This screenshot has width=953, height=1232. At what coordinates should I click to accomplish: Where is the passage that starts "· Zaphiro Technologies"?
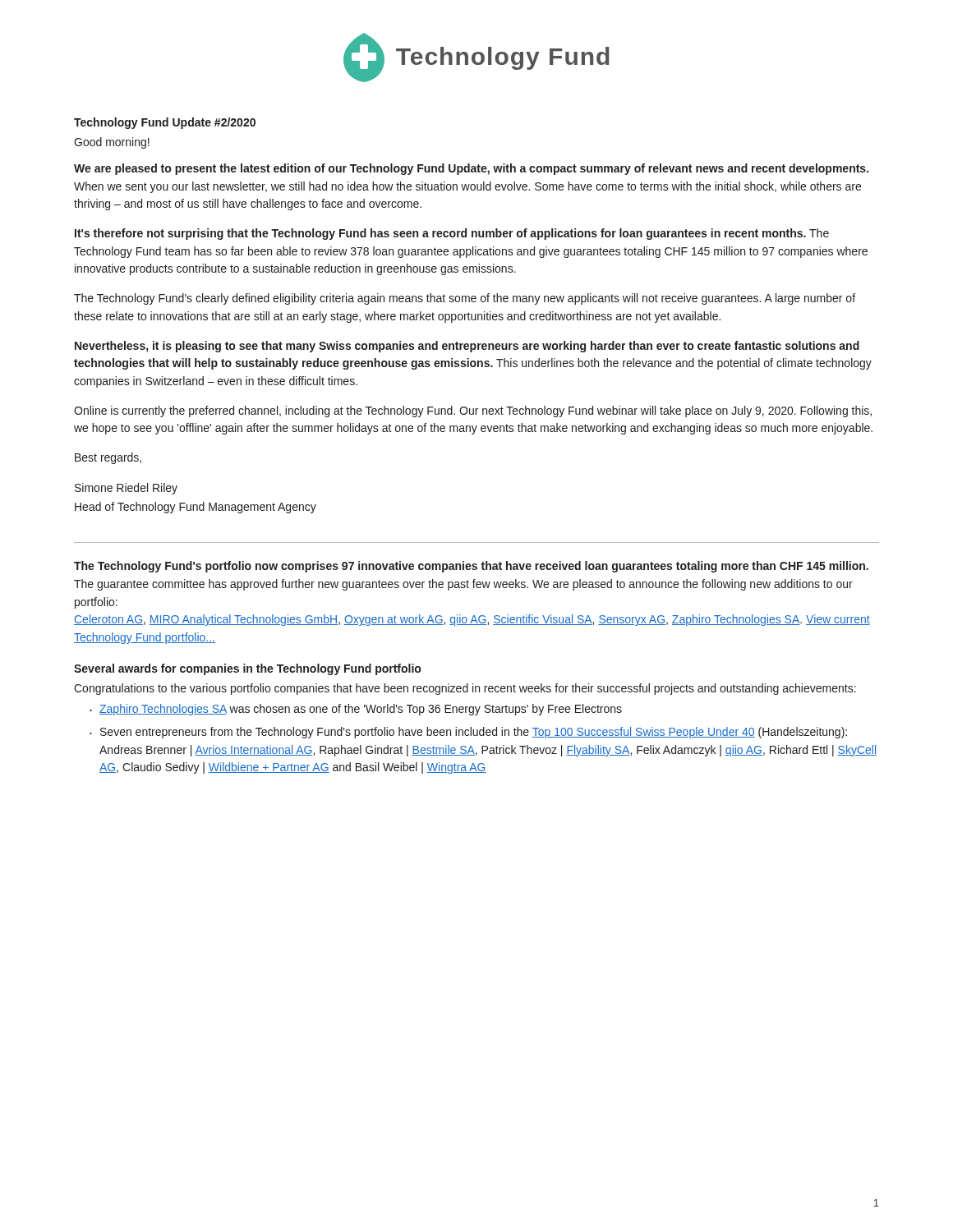tap(484, 710)
